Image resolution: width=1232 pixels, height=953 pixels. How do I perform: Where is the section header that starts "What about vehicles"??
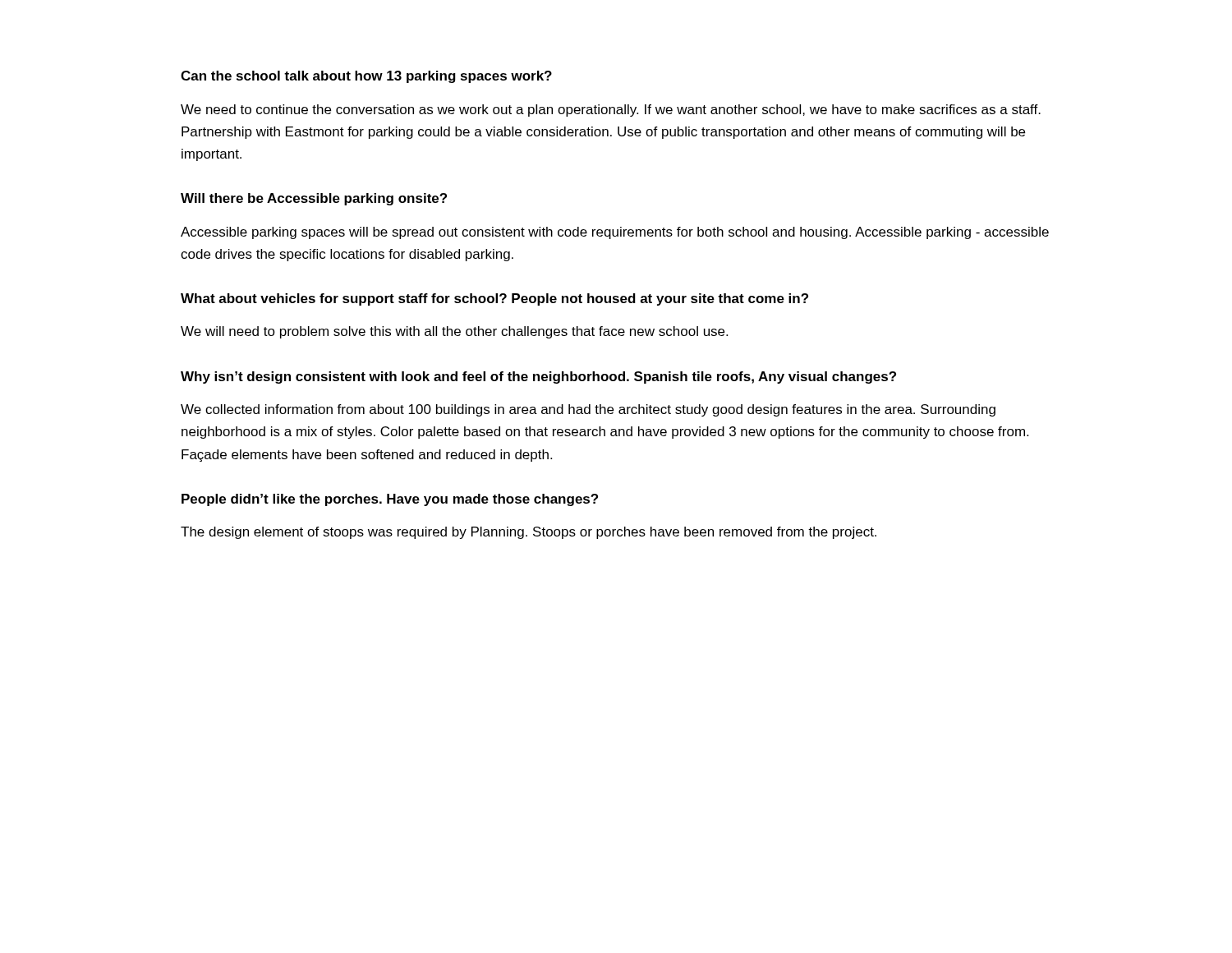pyautogui.click(x=495, y=299)
